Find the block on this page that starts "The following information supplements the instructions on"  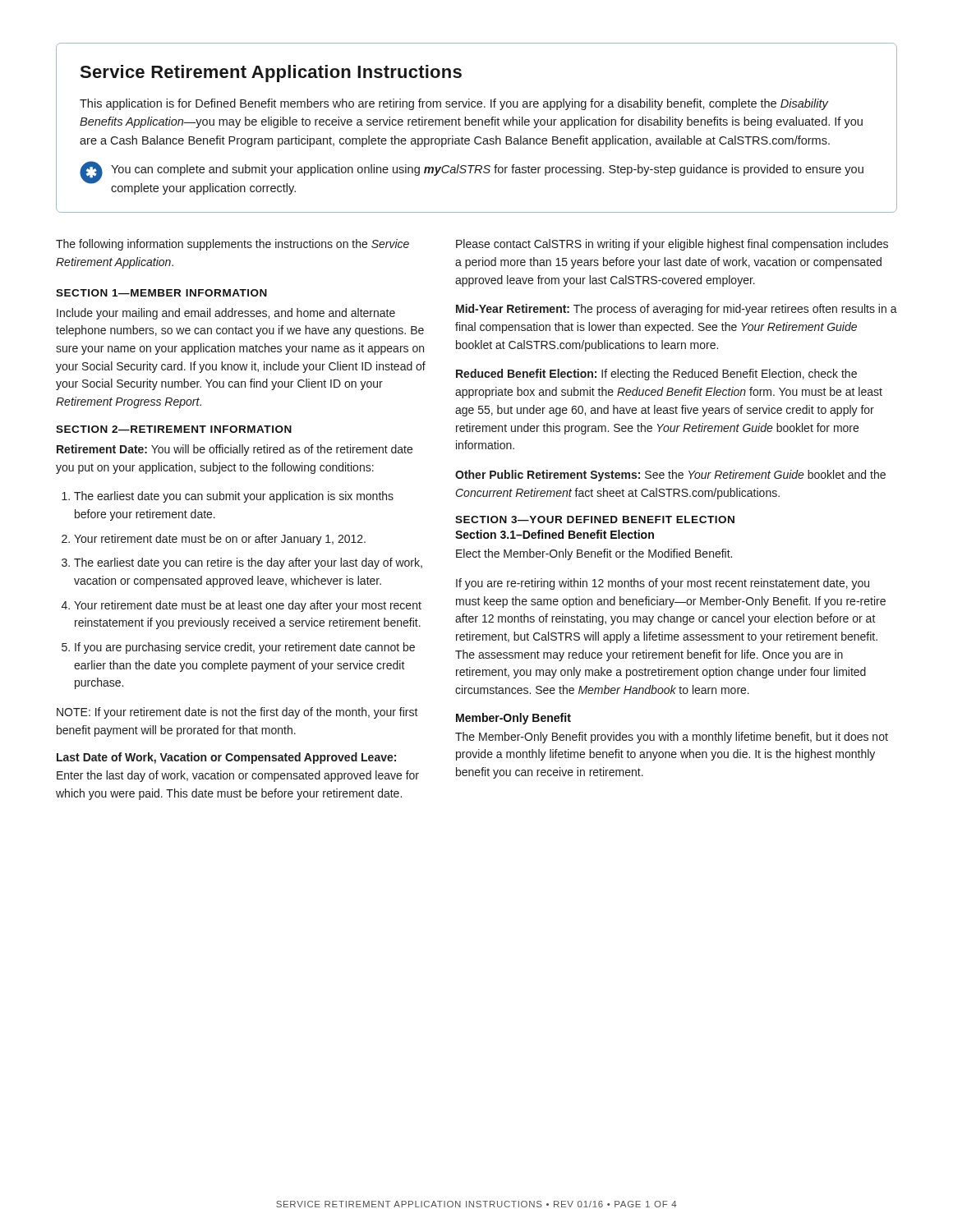233,253
